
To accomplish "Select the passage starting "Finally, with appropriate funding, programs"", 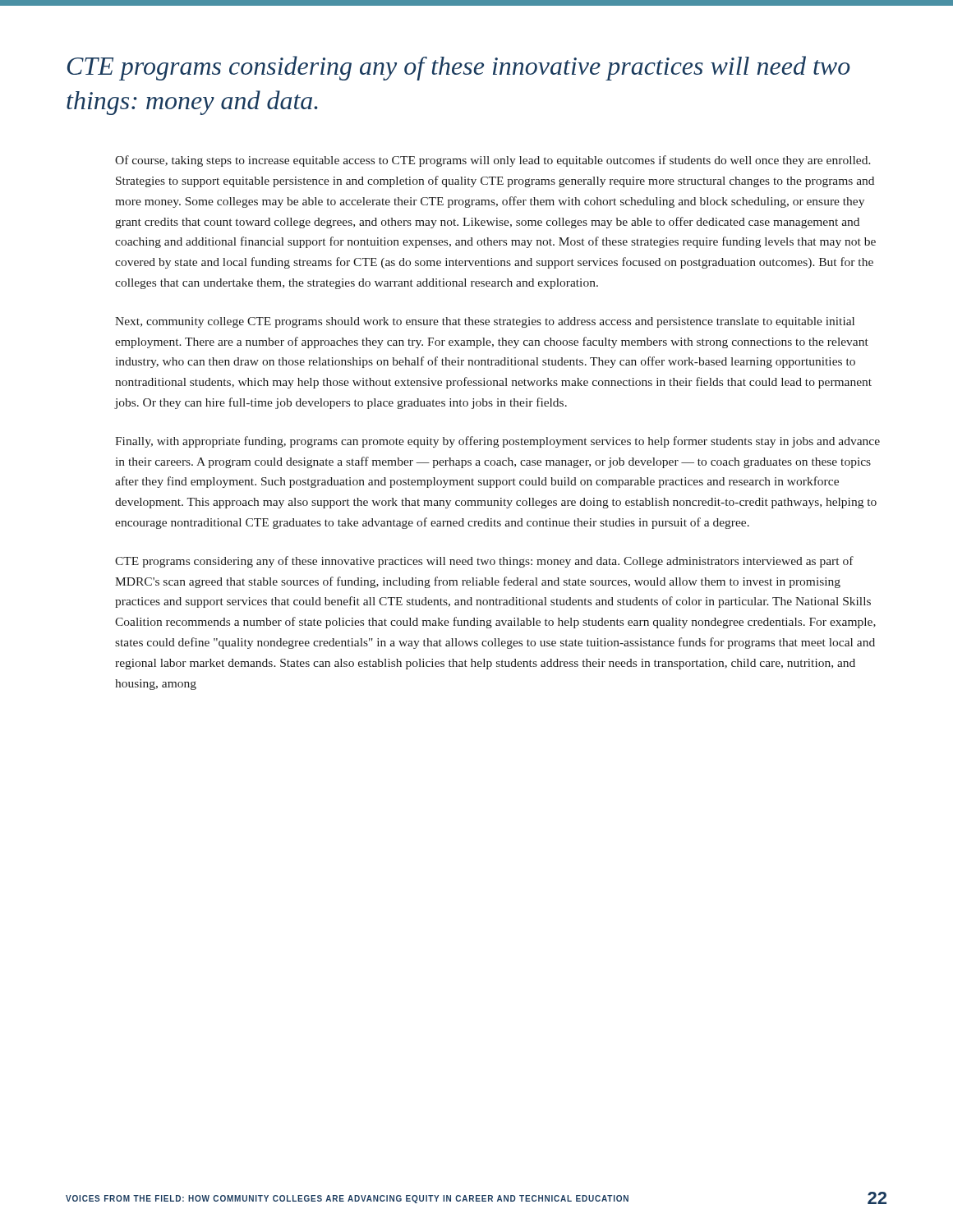I will click(501, 482).
